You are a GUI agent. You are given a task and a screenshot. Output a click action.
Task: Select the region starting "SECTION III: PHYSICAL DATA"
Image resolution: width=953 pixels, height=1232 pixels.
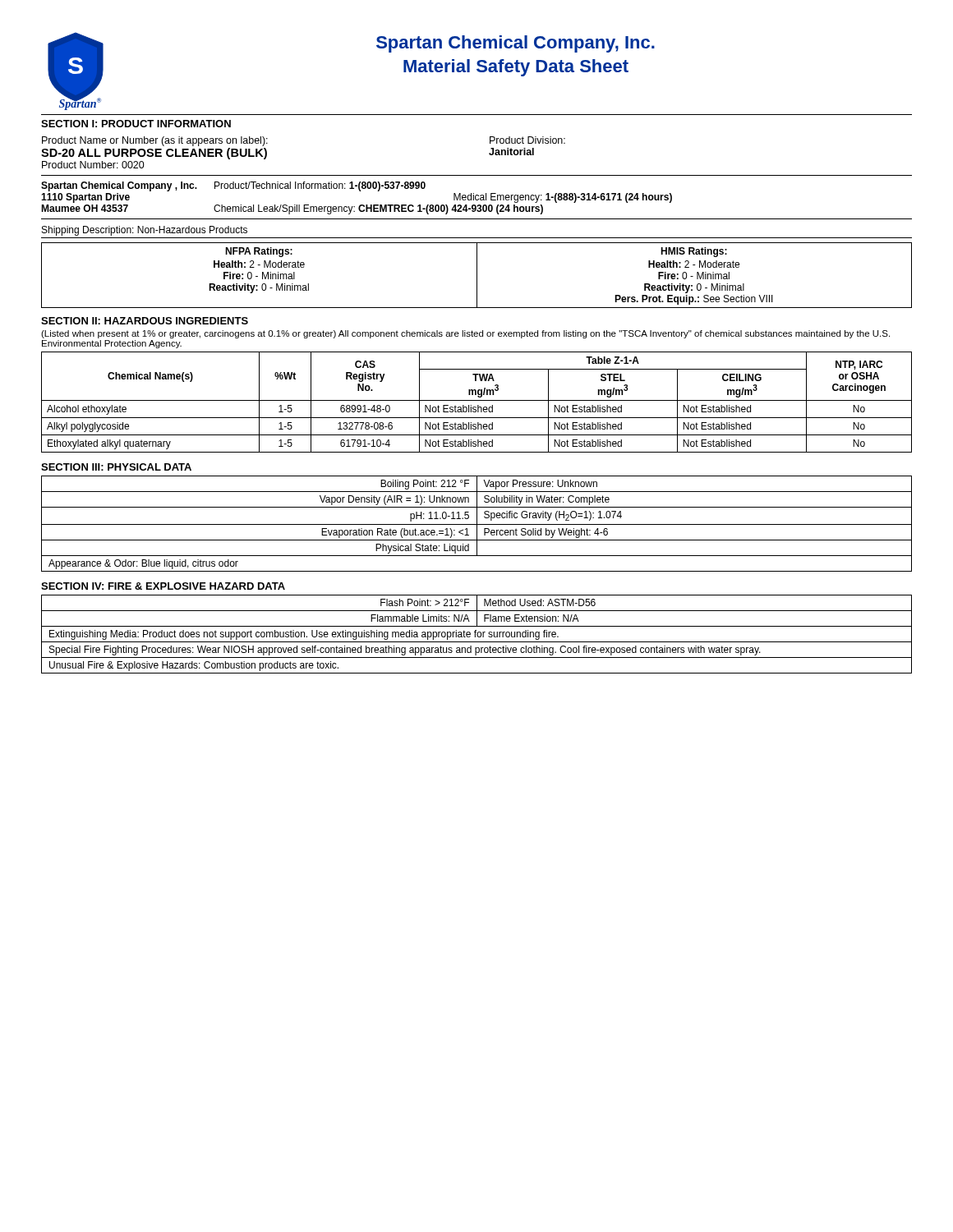tap(116, 467)
